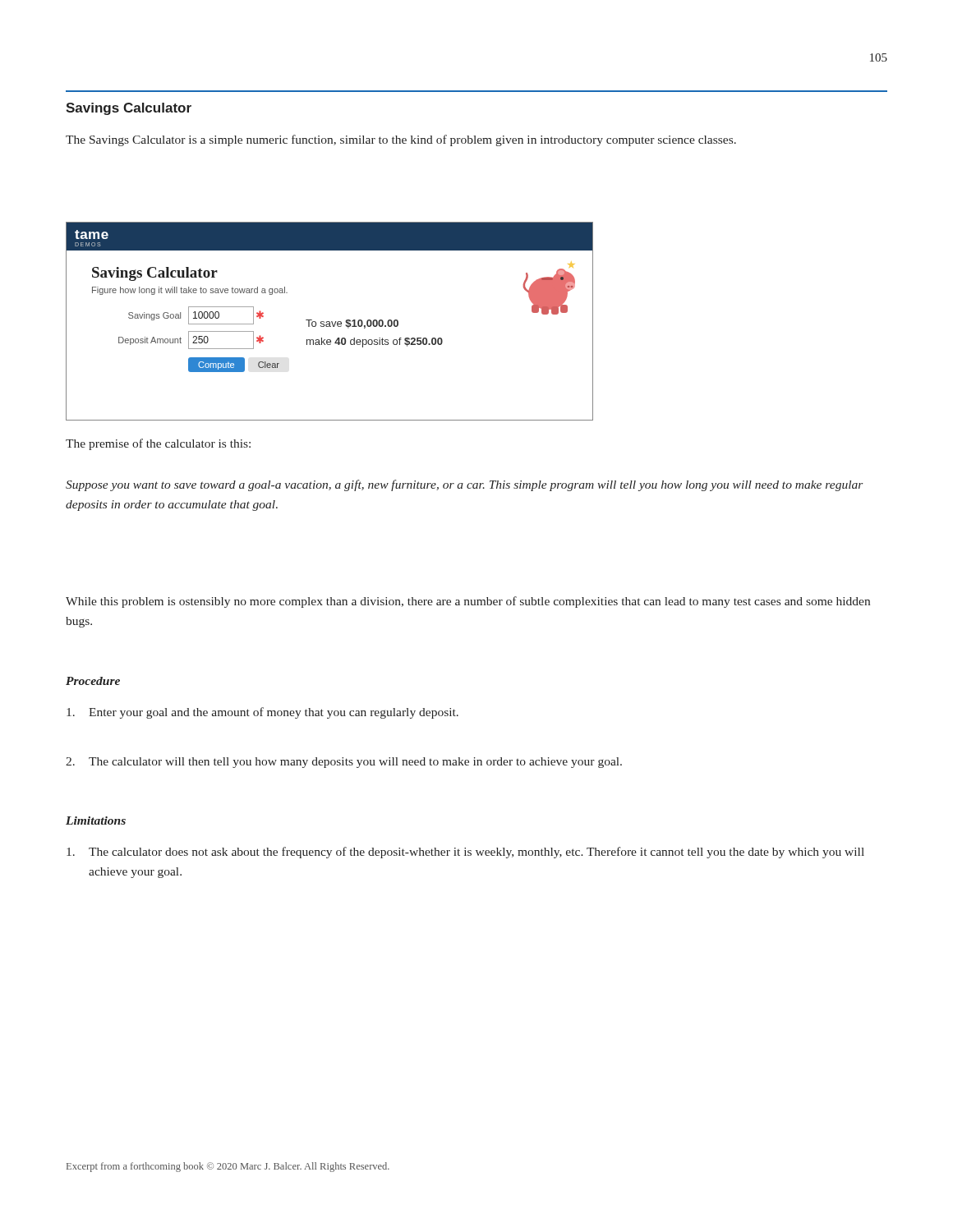The width and height of the screenshot is (953, 1232).
Task: Click the passage that begins "Enter your goal and the amount of money"
Action: coord(262,713)
